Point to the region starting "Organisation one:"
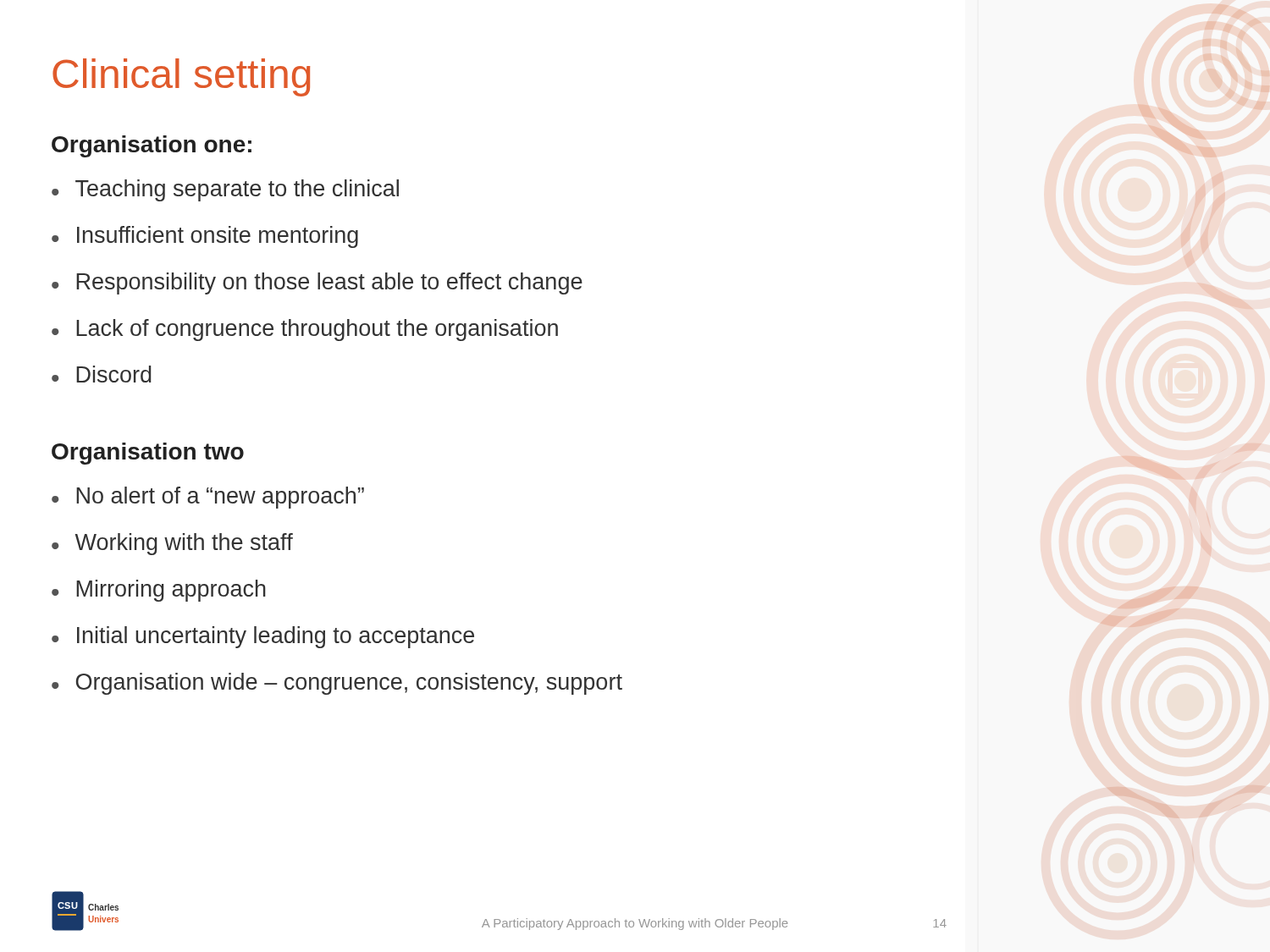The width and height of the screenshot is (1270, 952). click(152, 144)
